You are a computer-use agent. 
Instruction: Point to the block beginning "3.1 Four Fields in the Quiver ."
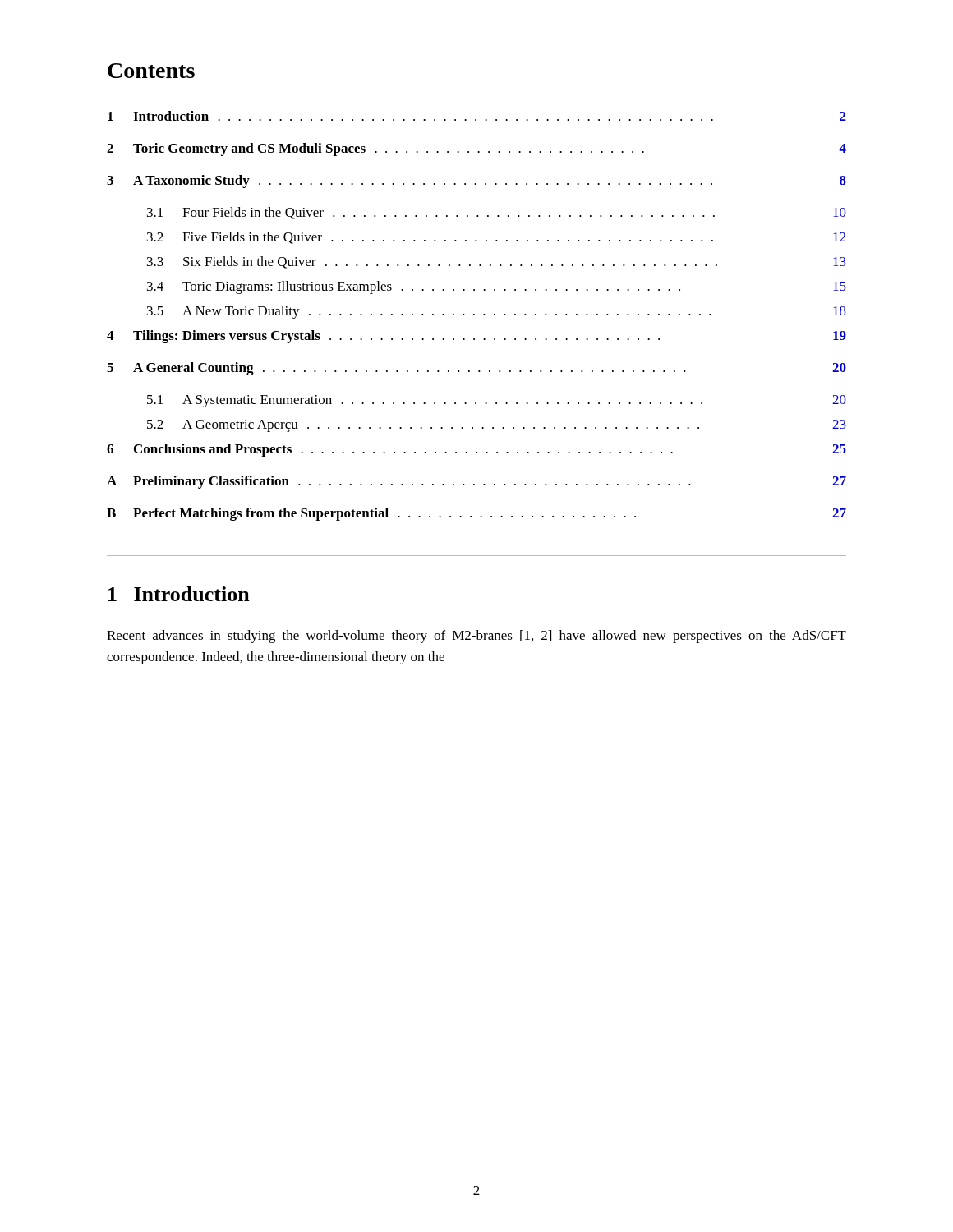click(x=496, y=213)
